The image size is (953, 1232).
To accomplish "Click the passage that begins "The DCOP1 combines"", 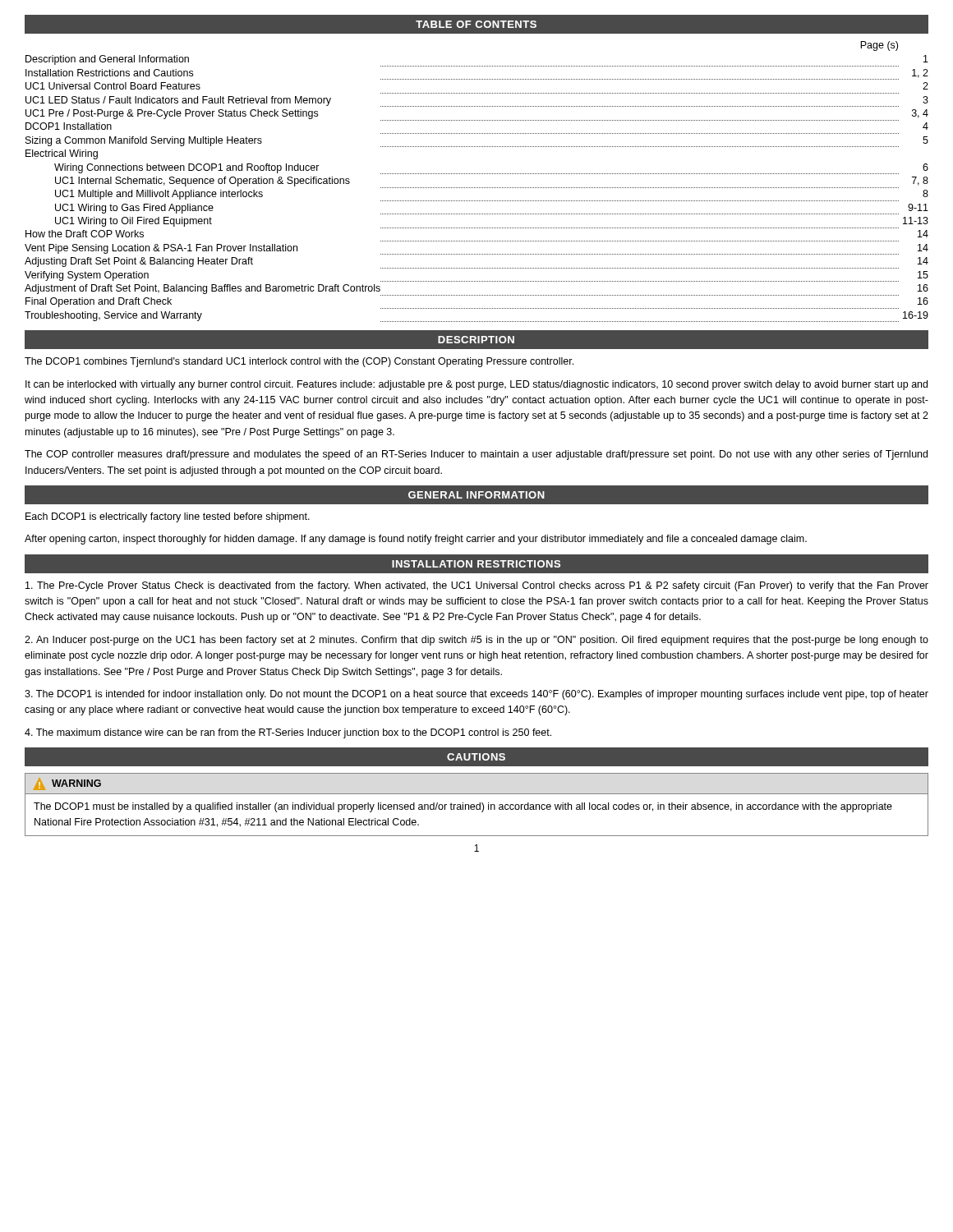I will 476,416.
